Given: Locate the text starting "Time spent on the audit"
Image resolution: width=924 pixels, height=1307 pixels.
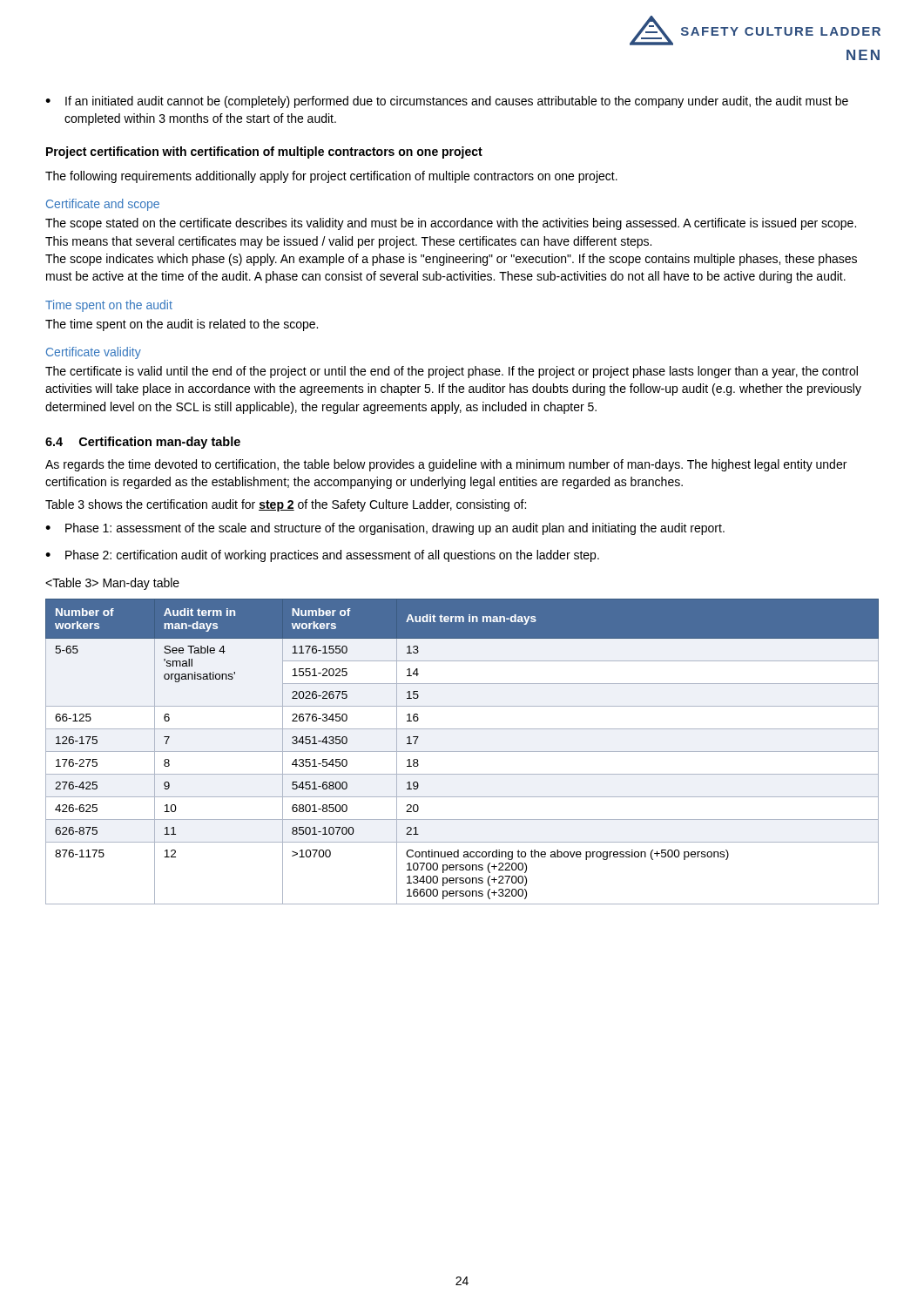Looking at the screenshot, I should [x=109, y=305].
